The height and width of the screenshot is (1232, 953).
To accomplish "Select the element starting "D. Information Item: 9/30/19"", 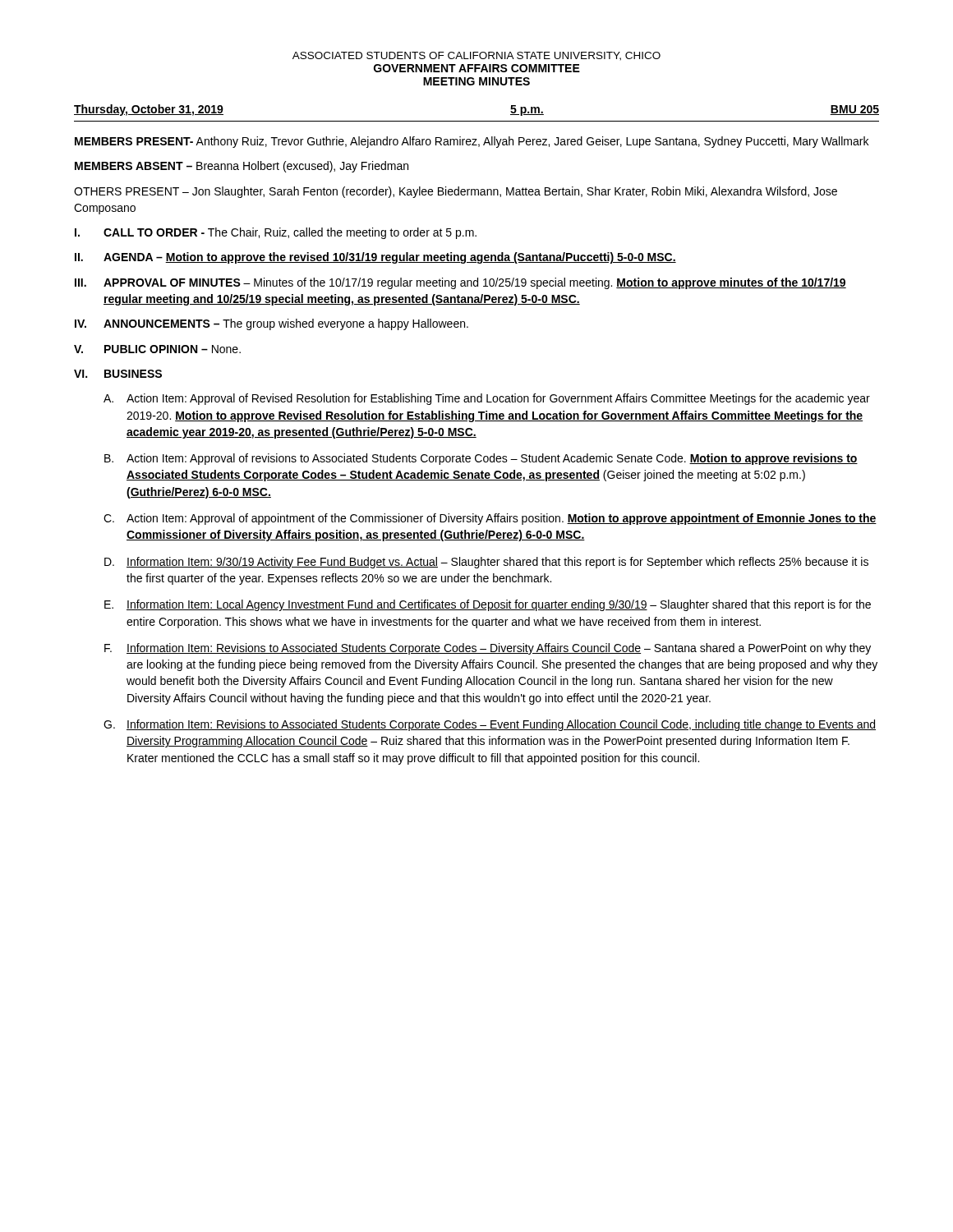I will (x=491, y=570).
